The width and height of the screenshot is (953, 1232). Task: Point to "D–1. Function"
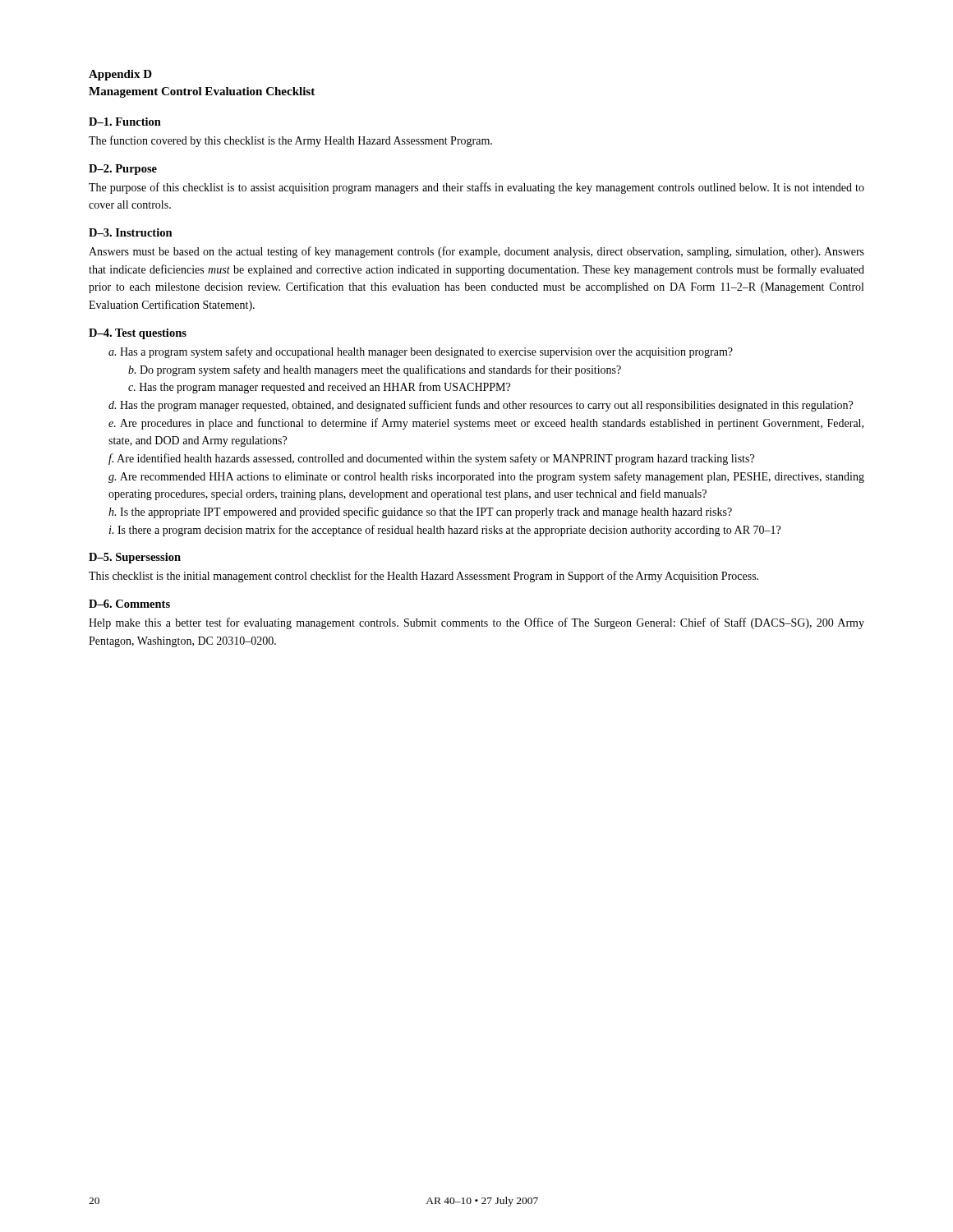[125, 122]
